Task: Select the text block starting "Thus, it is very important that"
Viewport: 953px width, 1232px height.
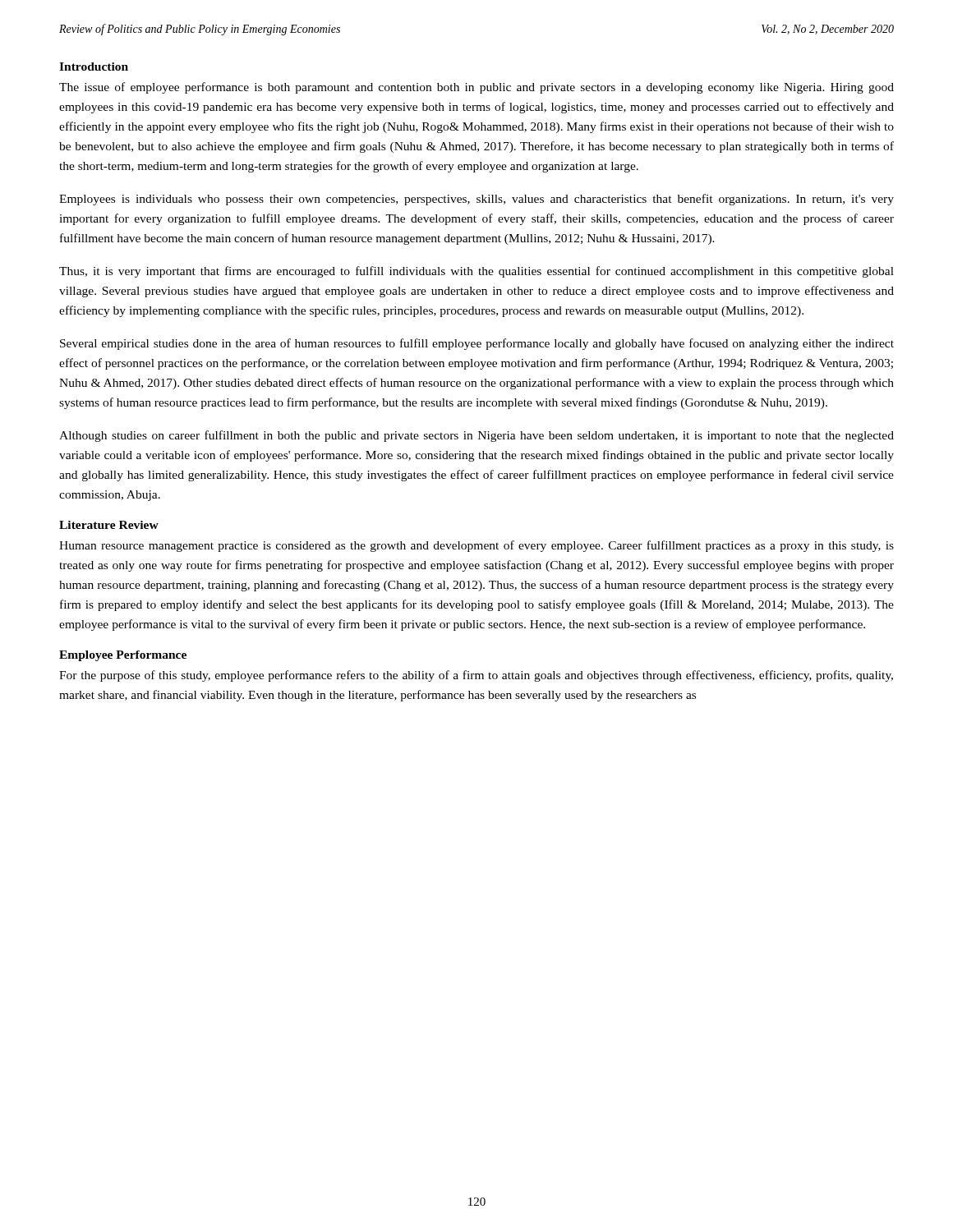Action: pyautogui.click(x=476, y=290)
